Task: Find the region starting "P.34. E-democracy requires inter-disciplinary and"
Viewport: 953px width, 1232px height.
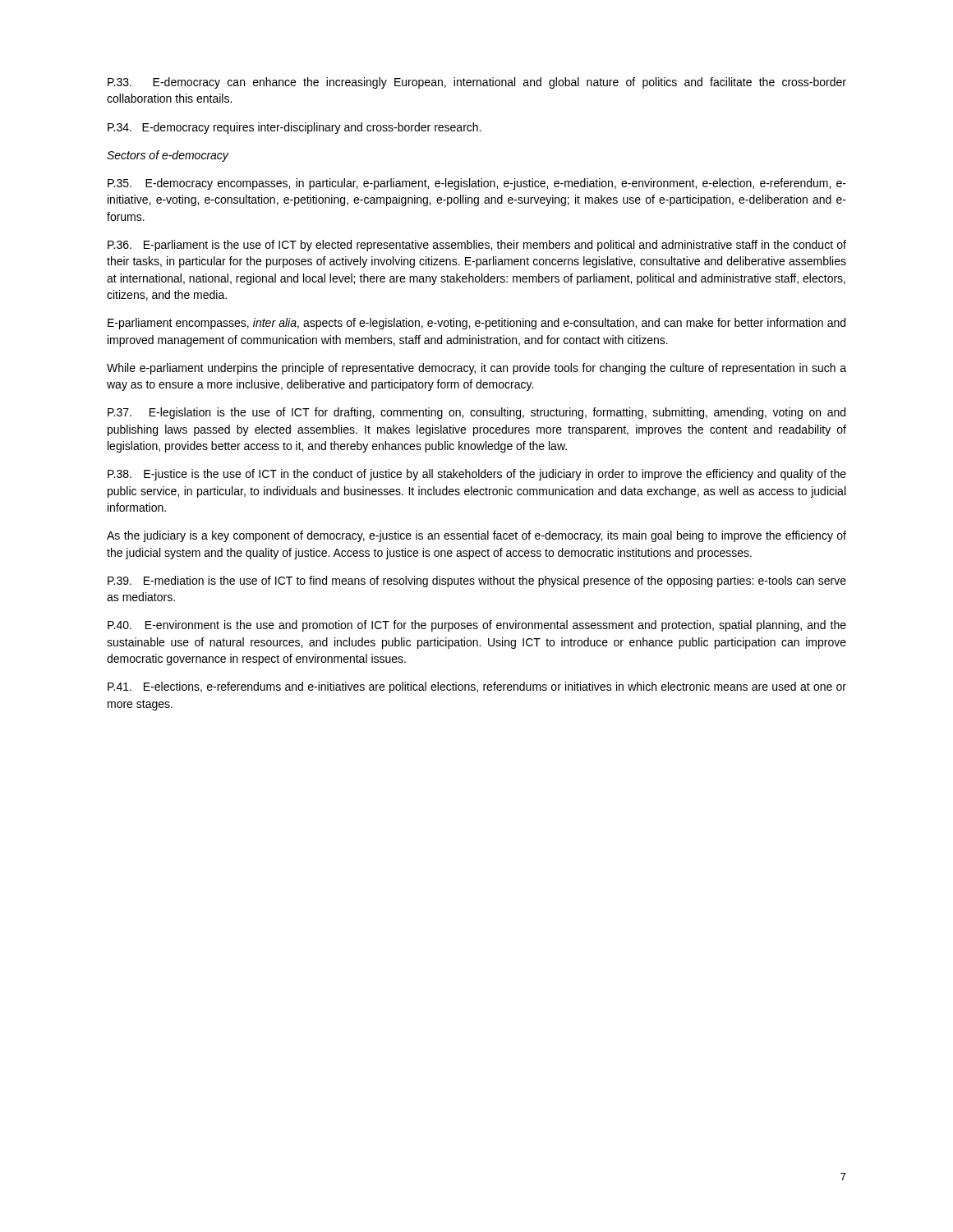Action: click(294, 127)
